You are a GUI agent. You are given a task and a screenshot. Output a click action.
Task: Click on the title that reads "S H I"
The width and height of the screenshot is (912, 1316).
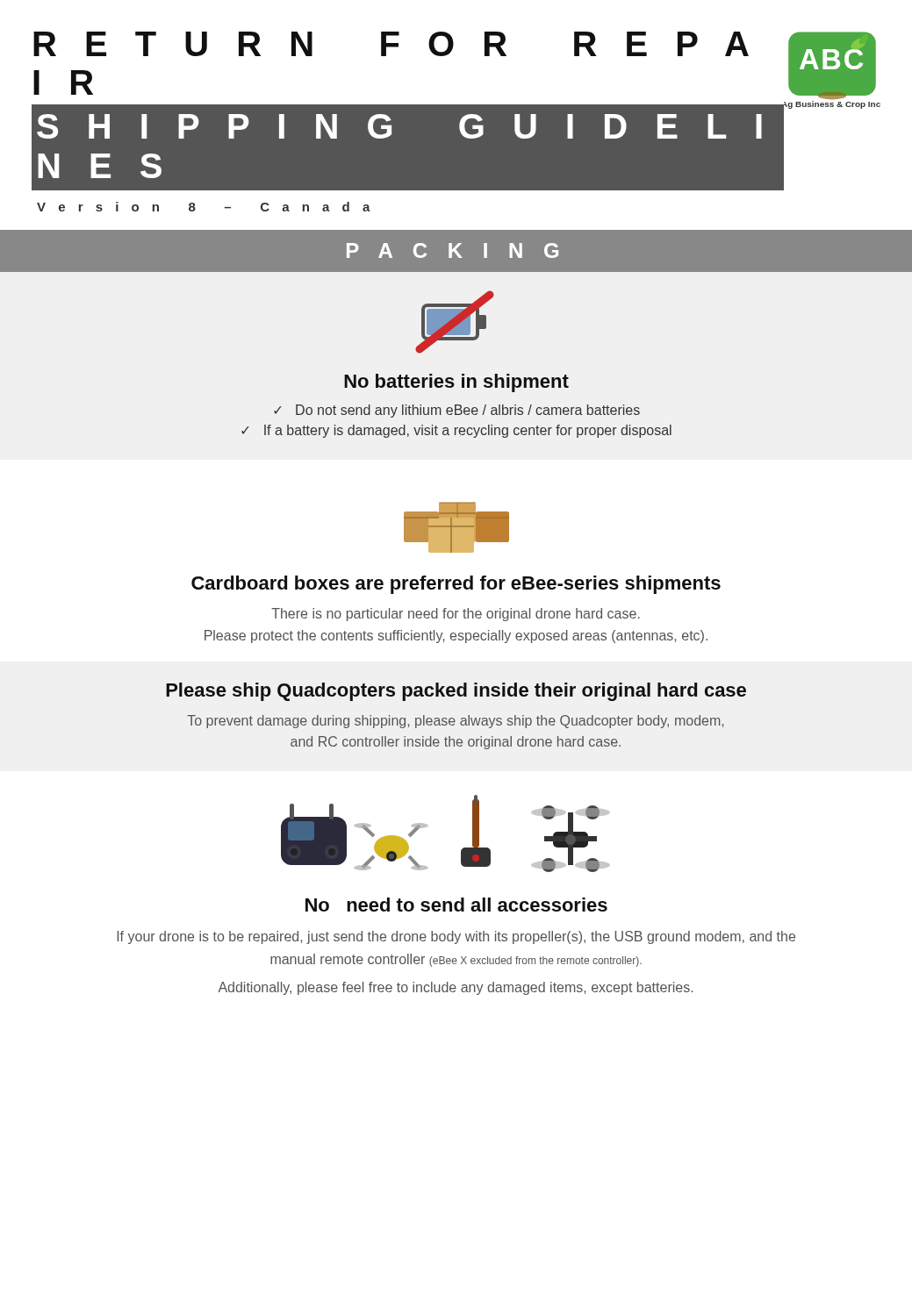point(47,126)
